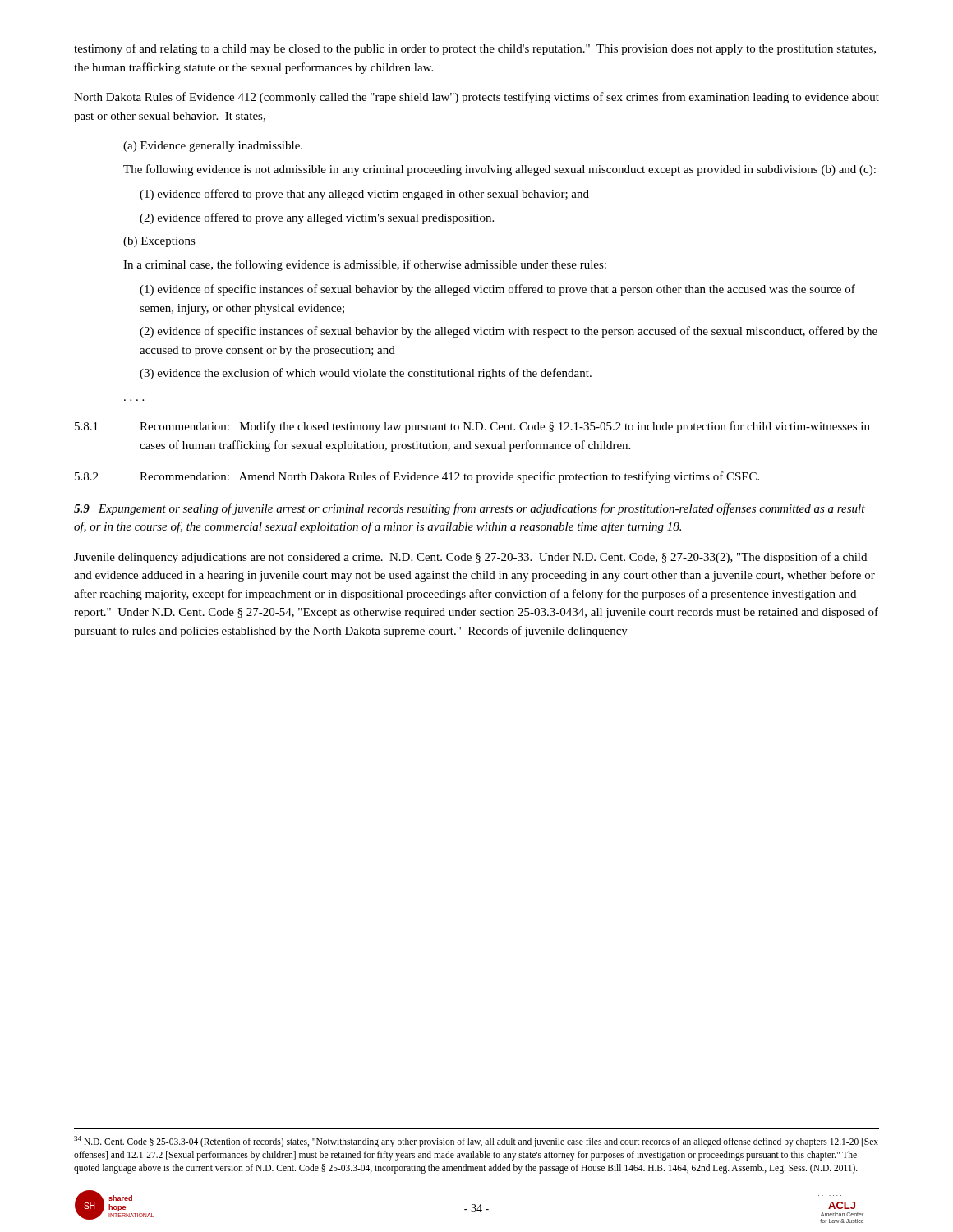Select the text block with the text "(b) Exceptions In"
The image size is (953, 1232).
point(501,253)
